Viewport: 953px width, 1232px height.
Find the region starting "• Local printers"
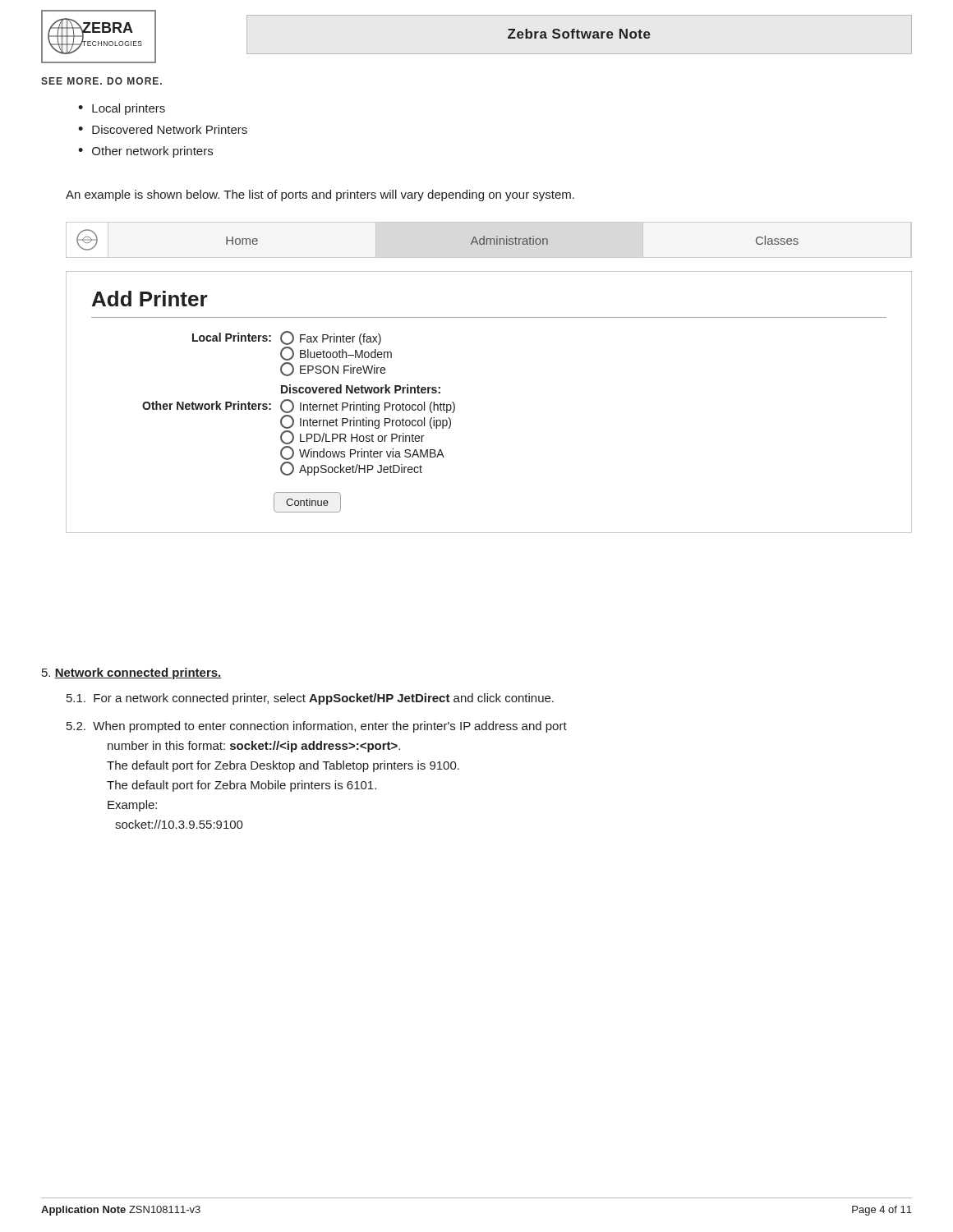(x=122, y=108)
